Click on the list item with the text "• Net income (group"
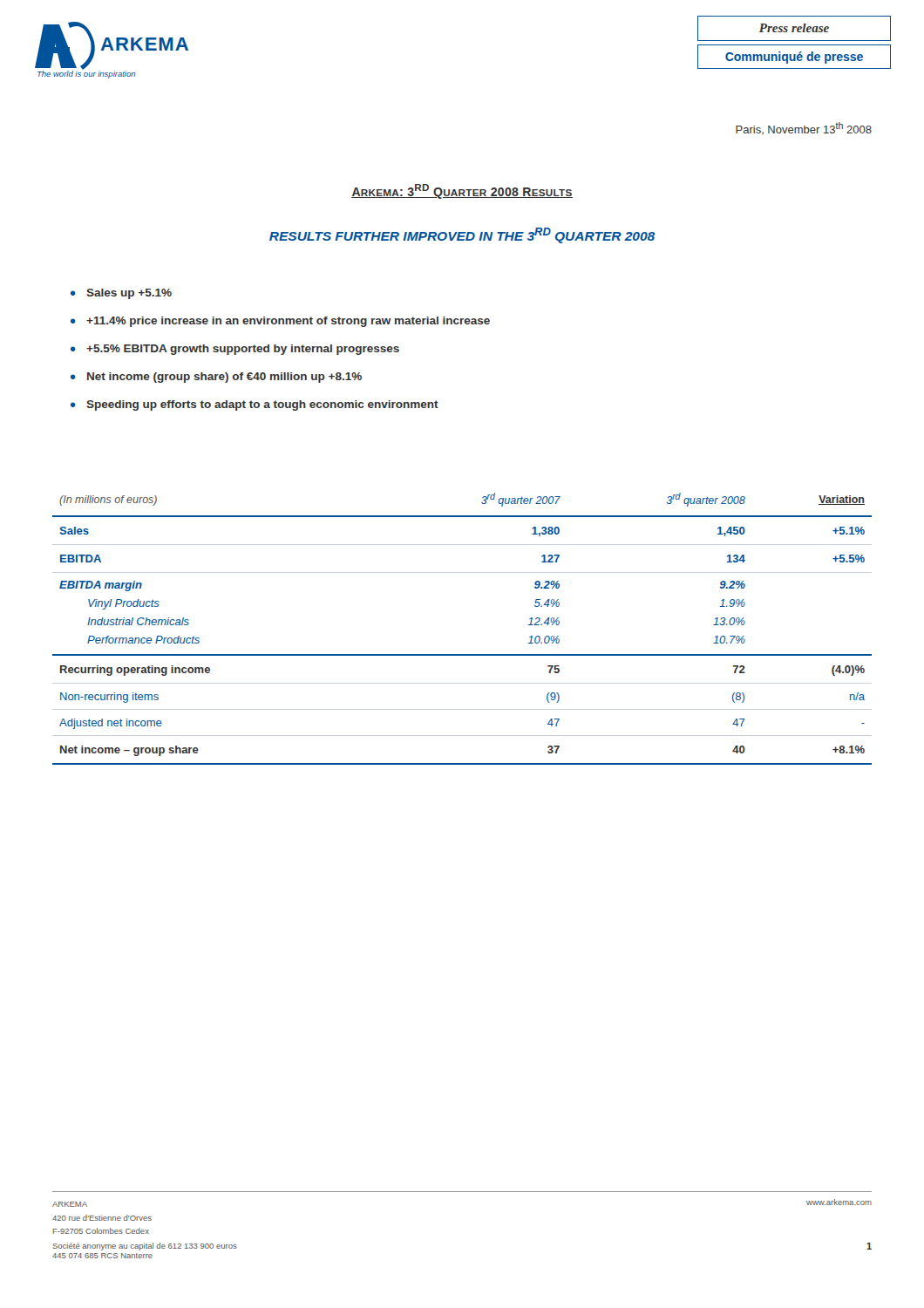 click(x=216, y=378)
